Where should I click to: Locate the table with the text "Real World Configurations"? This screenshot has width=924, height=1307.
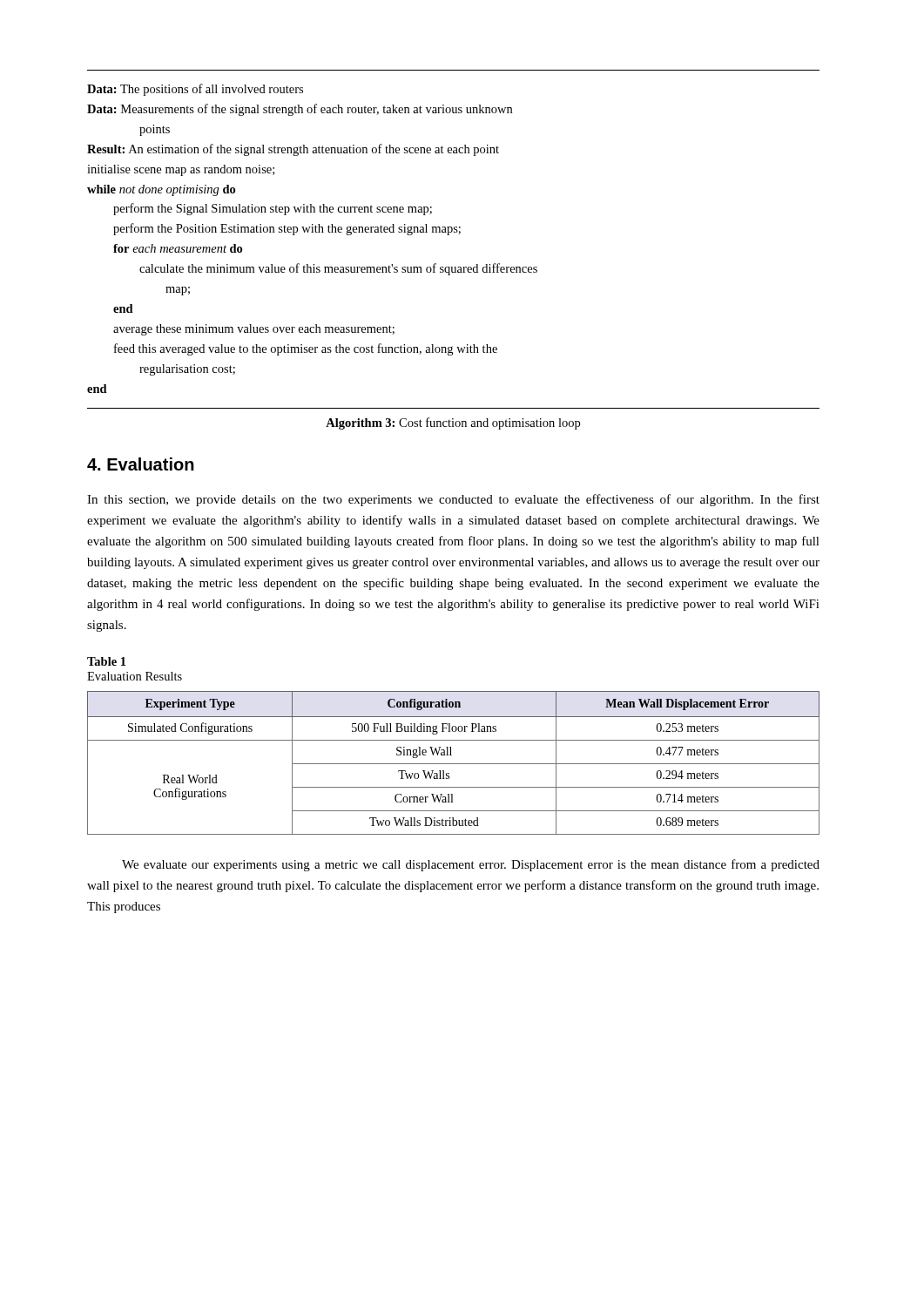tap(453, 762)
